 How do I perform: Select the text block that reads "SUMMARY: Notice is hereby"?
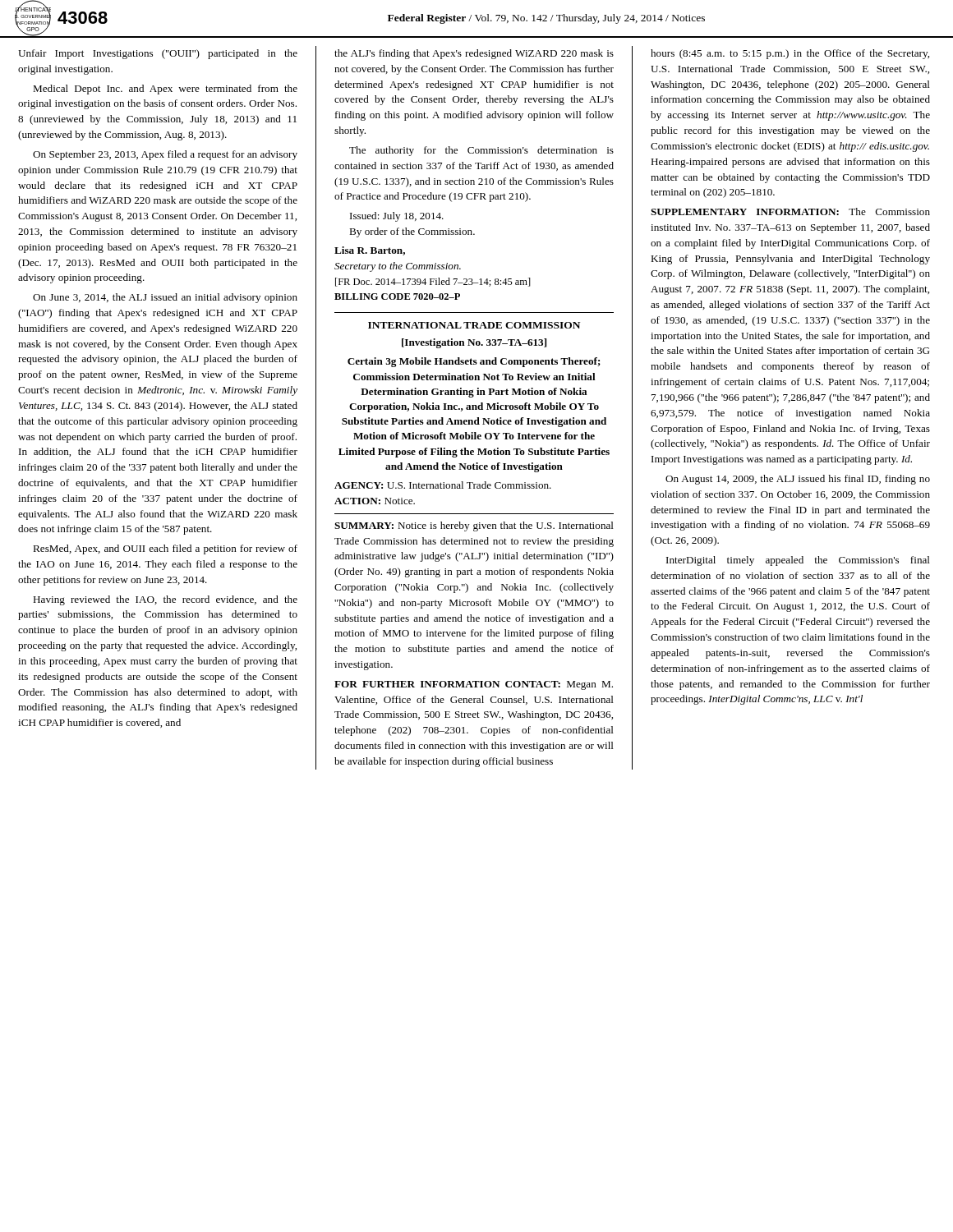tap(474, 644)
